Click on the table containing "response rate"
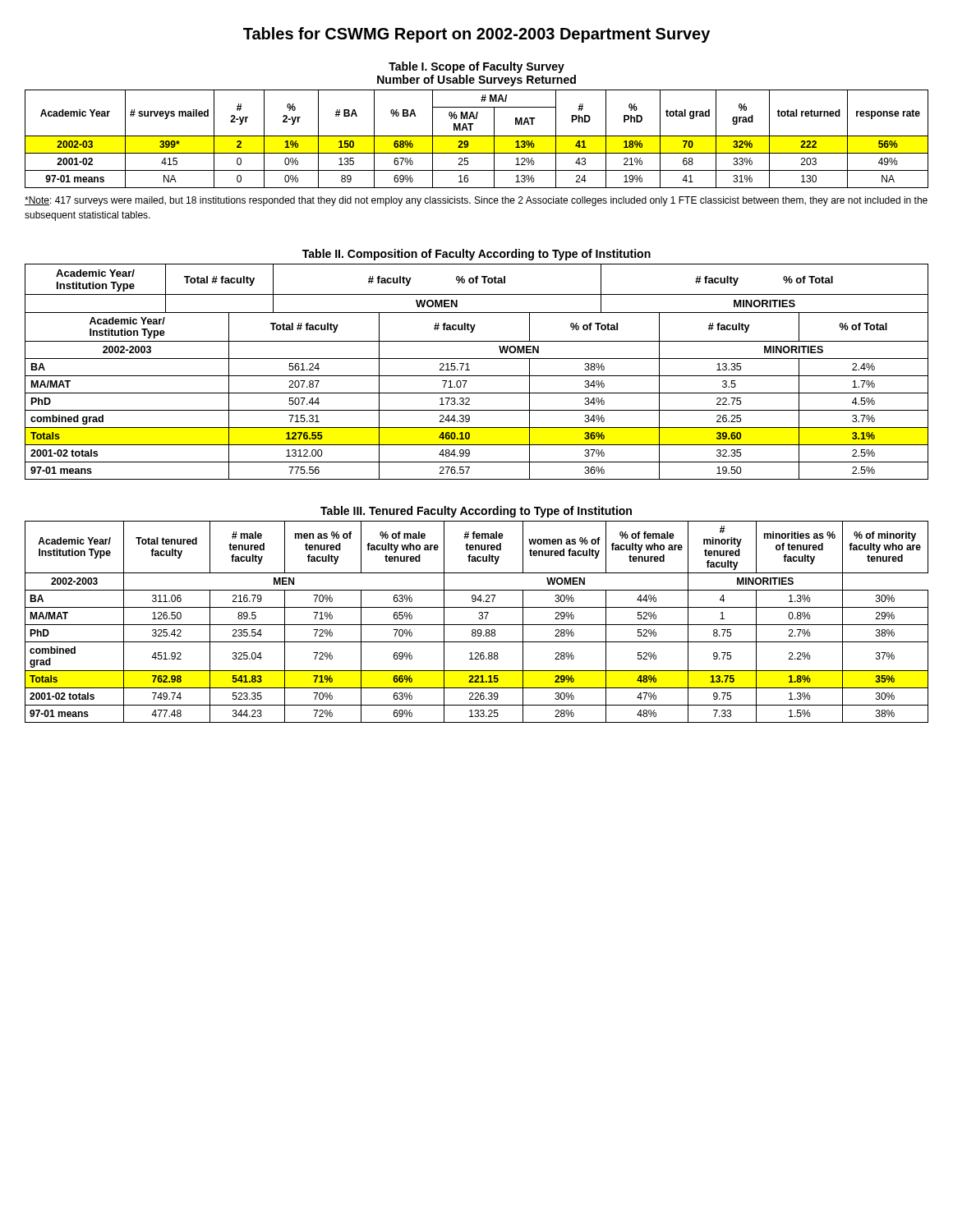Image resolution: width=953 pixels, height=1232 pixels. coord(476,139)
